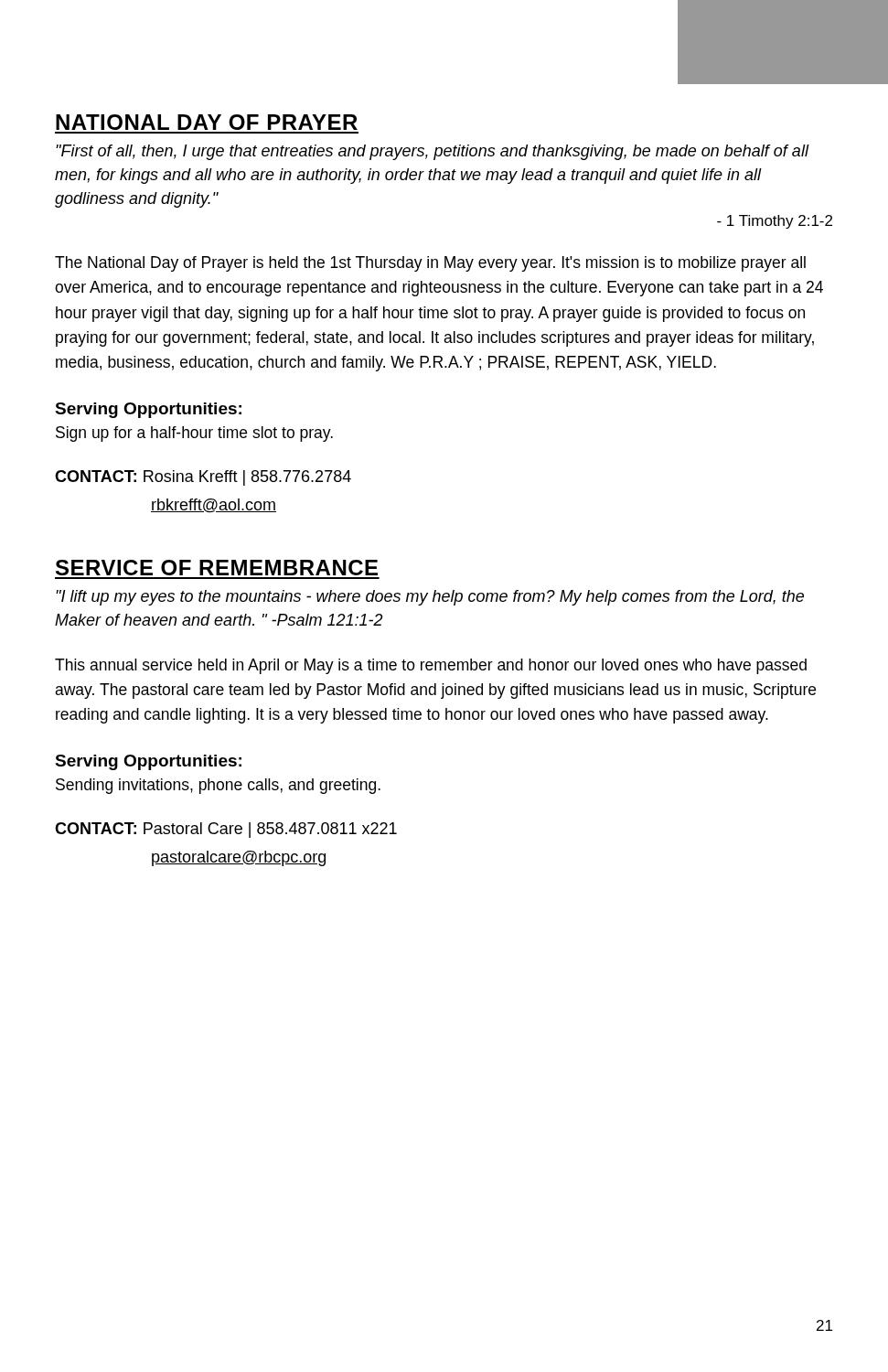Select the photo
Image resolution: width=888 pixels, height=1372 pixels.
pyautogui.click(x=783, y=42)
